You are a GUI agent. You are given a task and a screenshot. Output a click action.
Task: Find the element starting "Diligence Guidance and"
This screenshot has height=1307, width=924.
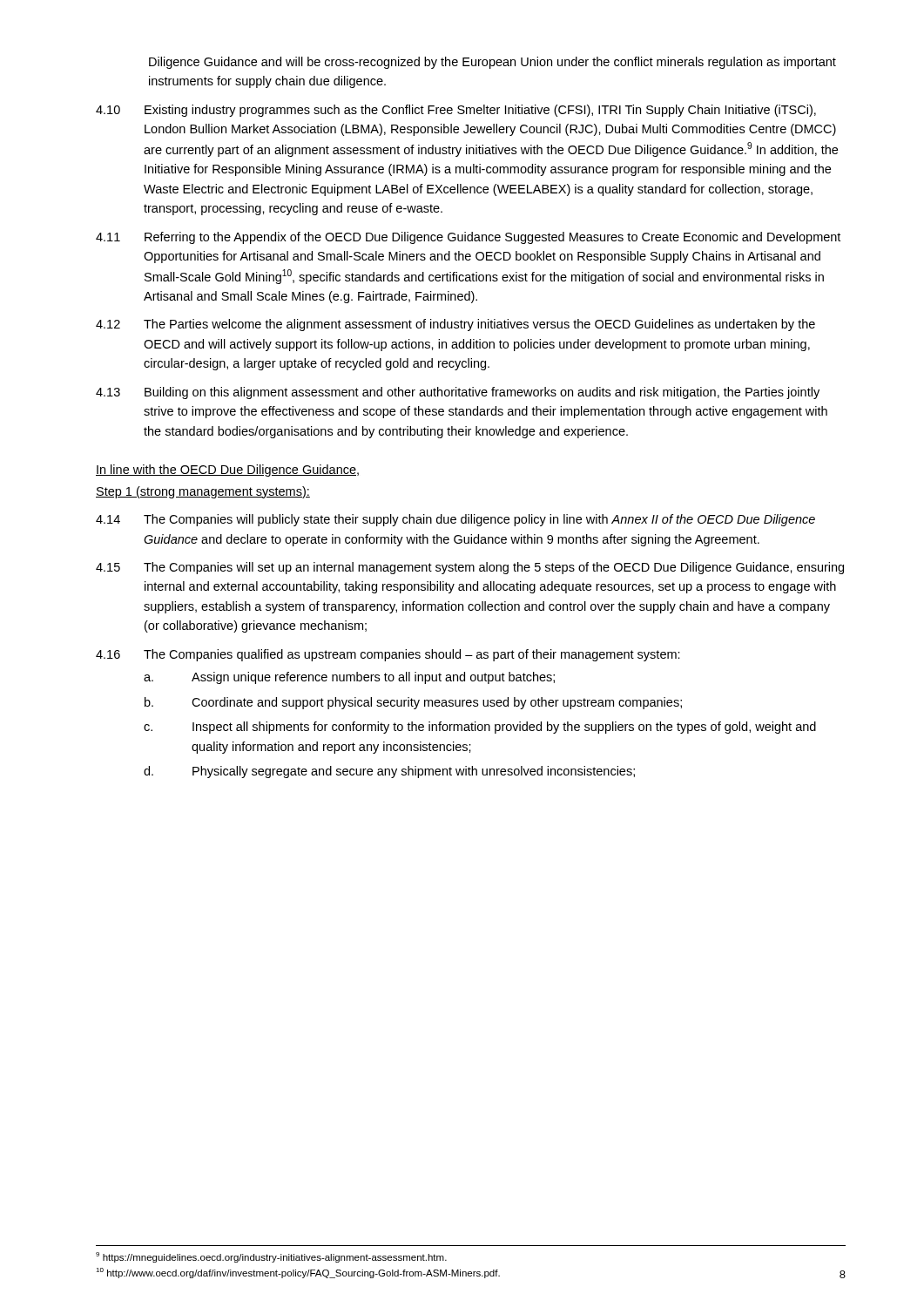pos(492,72)
